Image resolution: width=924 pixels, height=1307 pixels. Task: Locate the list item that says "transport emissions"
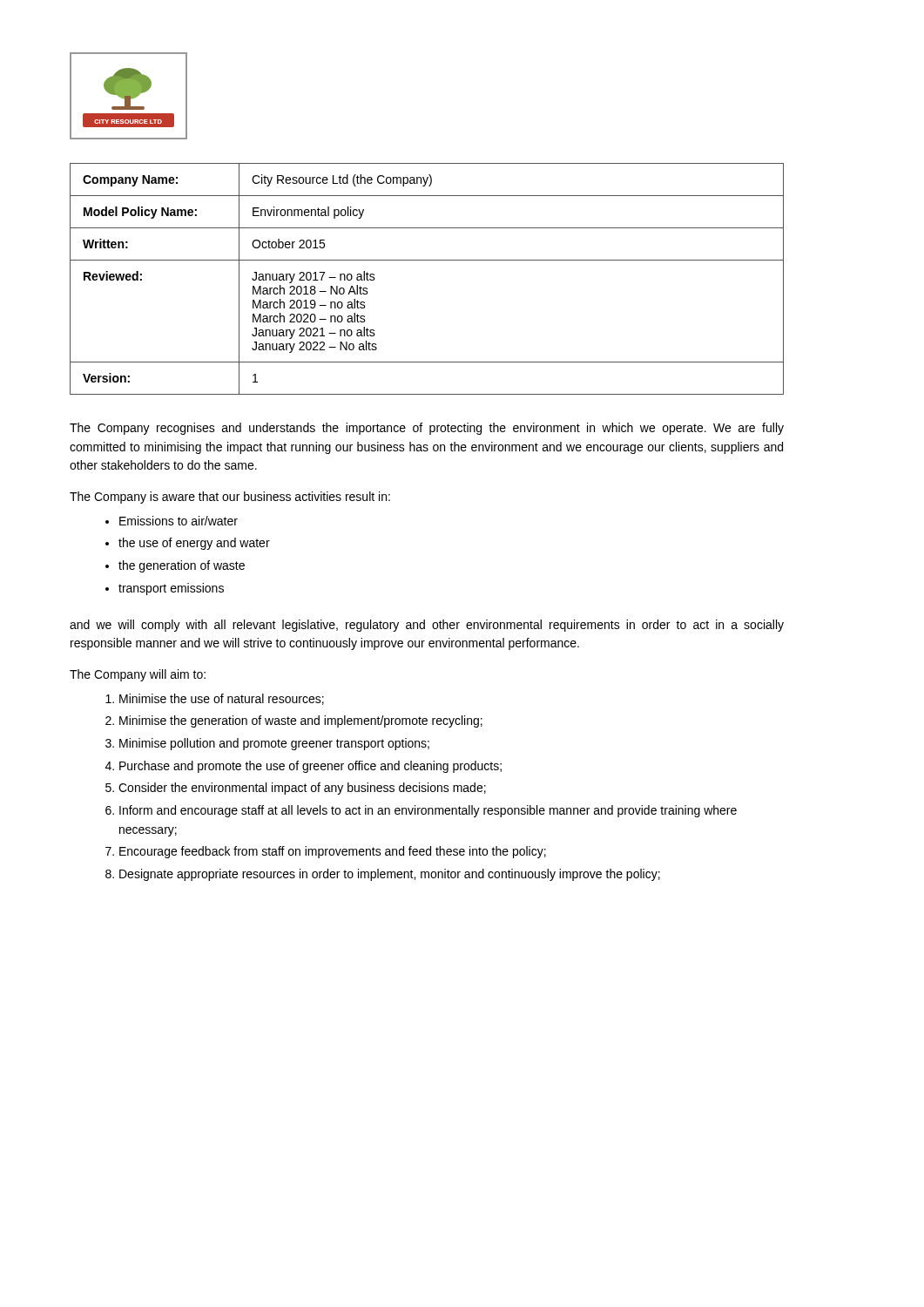tap(171, 588)
